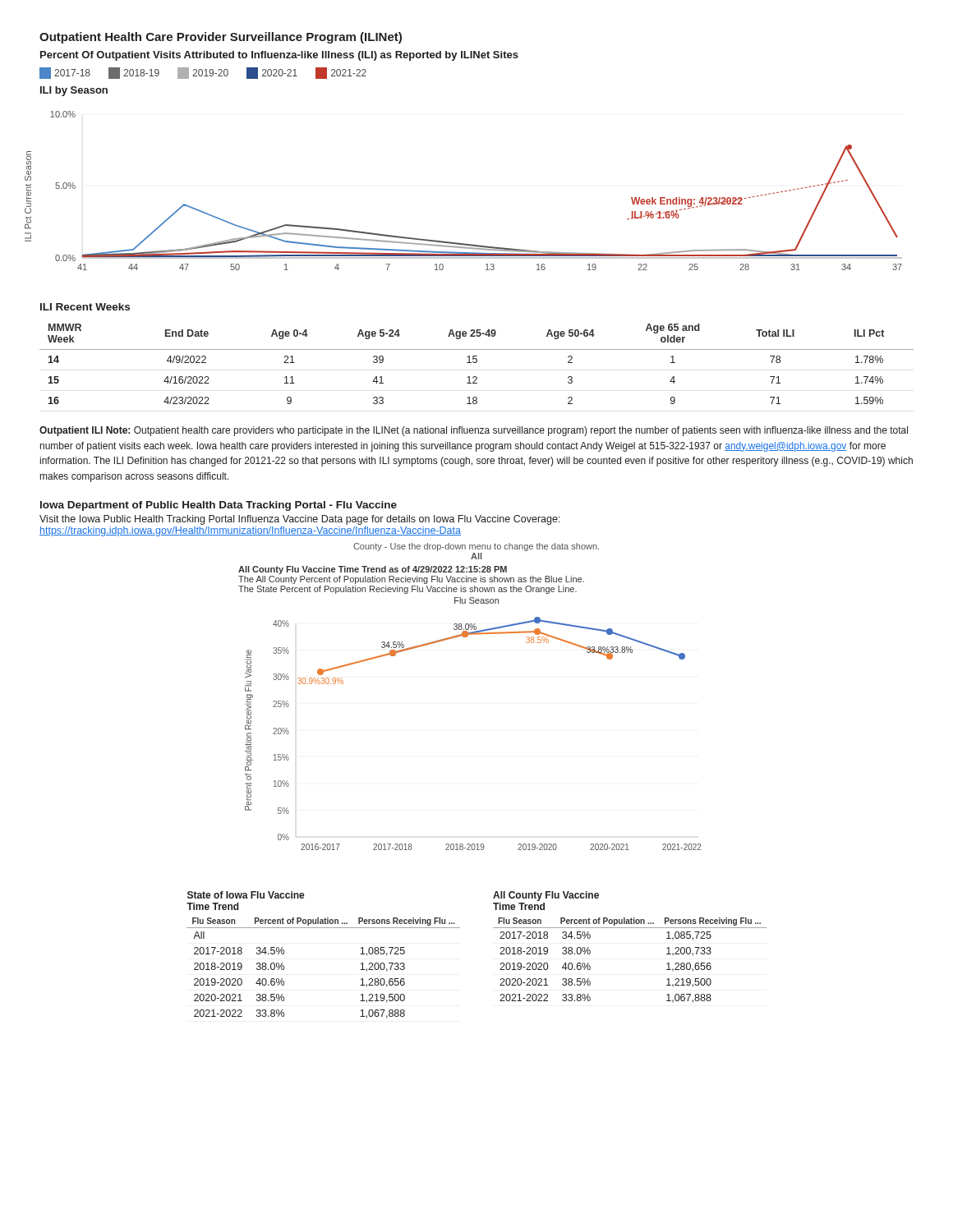Locate the caption that reads "All County Flu VaccineTime Trend"

[x=546, y=901]
